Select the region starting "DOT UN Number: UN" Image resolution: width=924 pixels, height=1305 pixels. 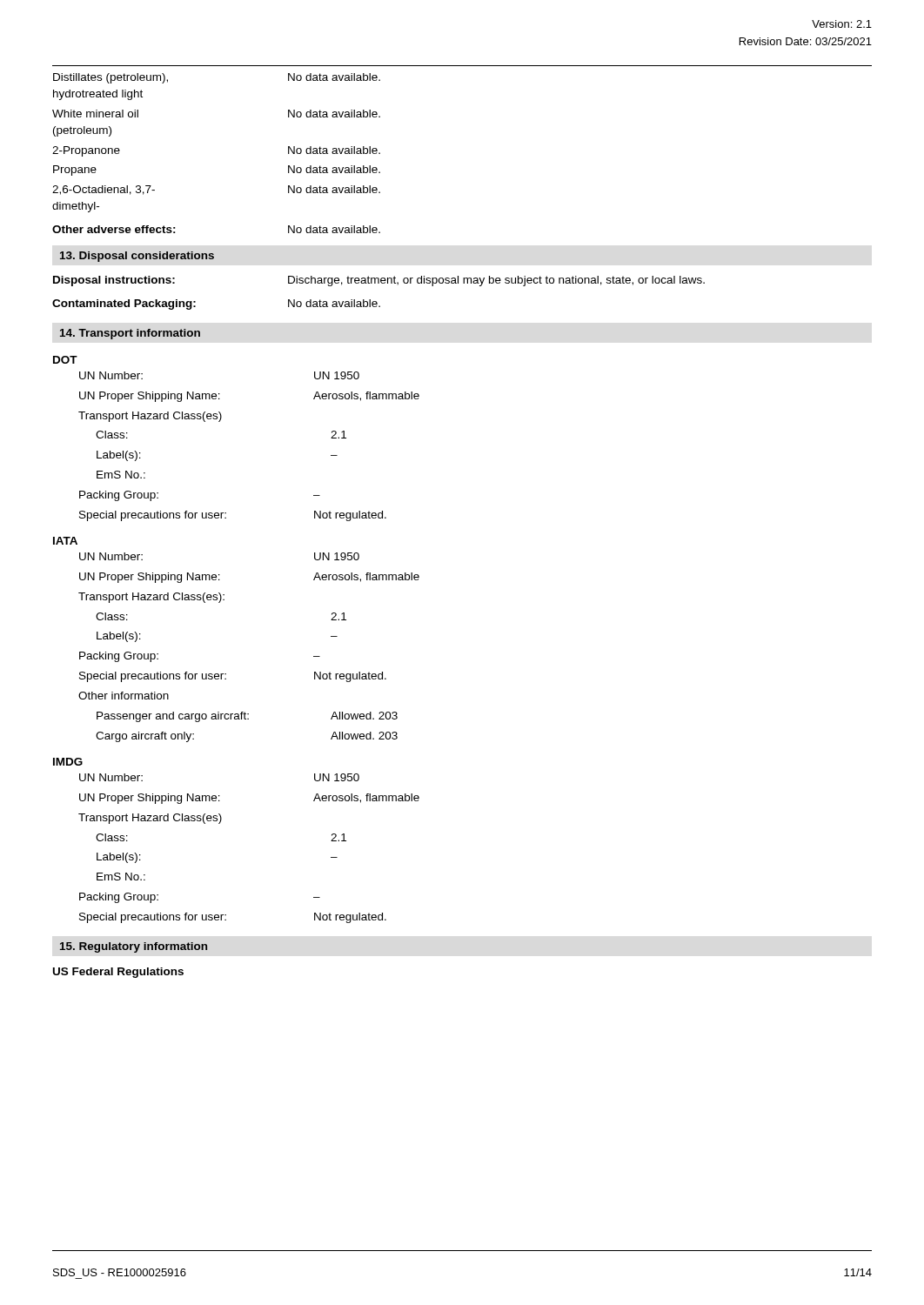pyautogui.click(x=65, y=360)
